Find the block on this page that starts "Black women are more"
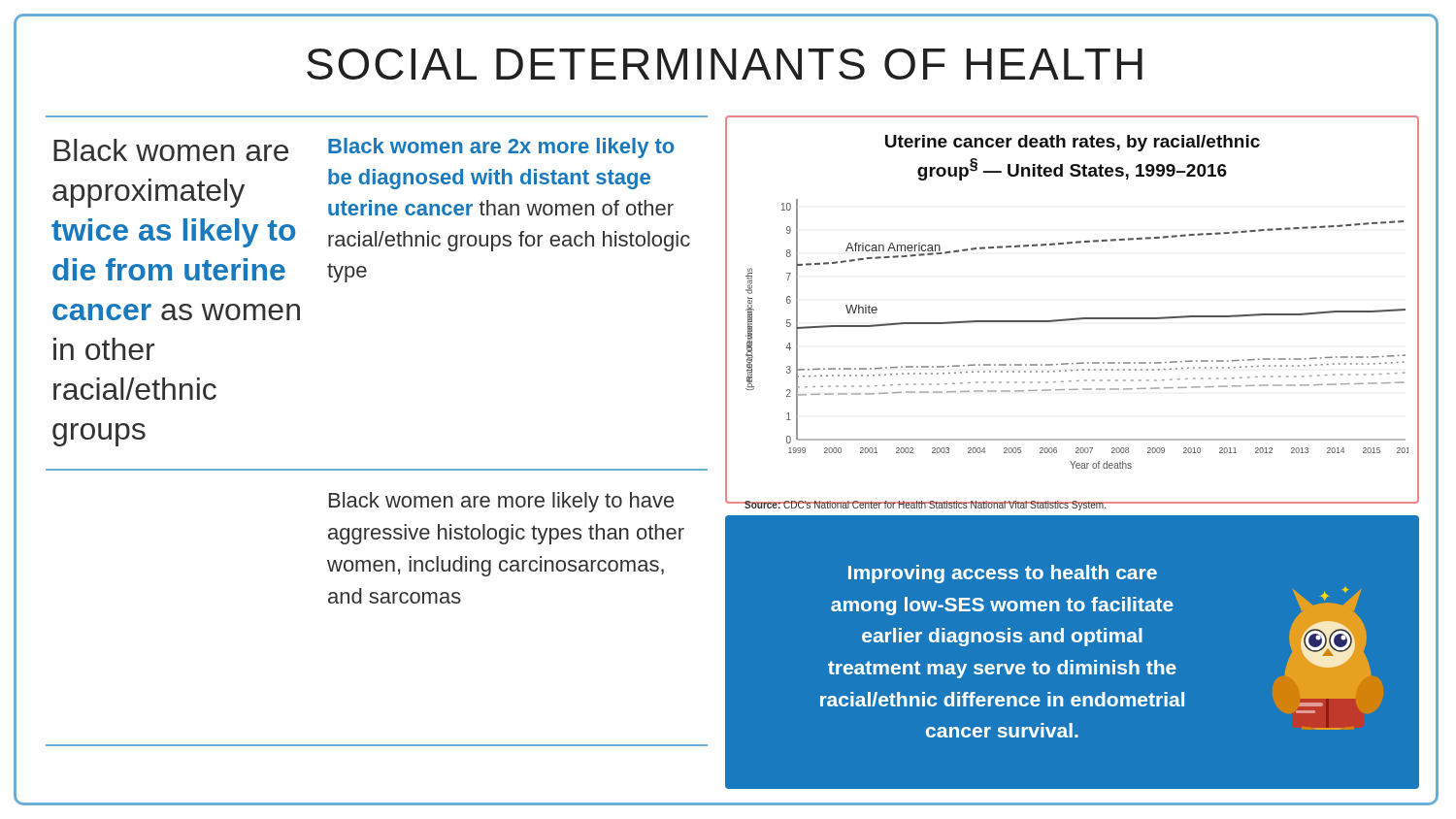1456x819 pixels. tap(506, 548)
